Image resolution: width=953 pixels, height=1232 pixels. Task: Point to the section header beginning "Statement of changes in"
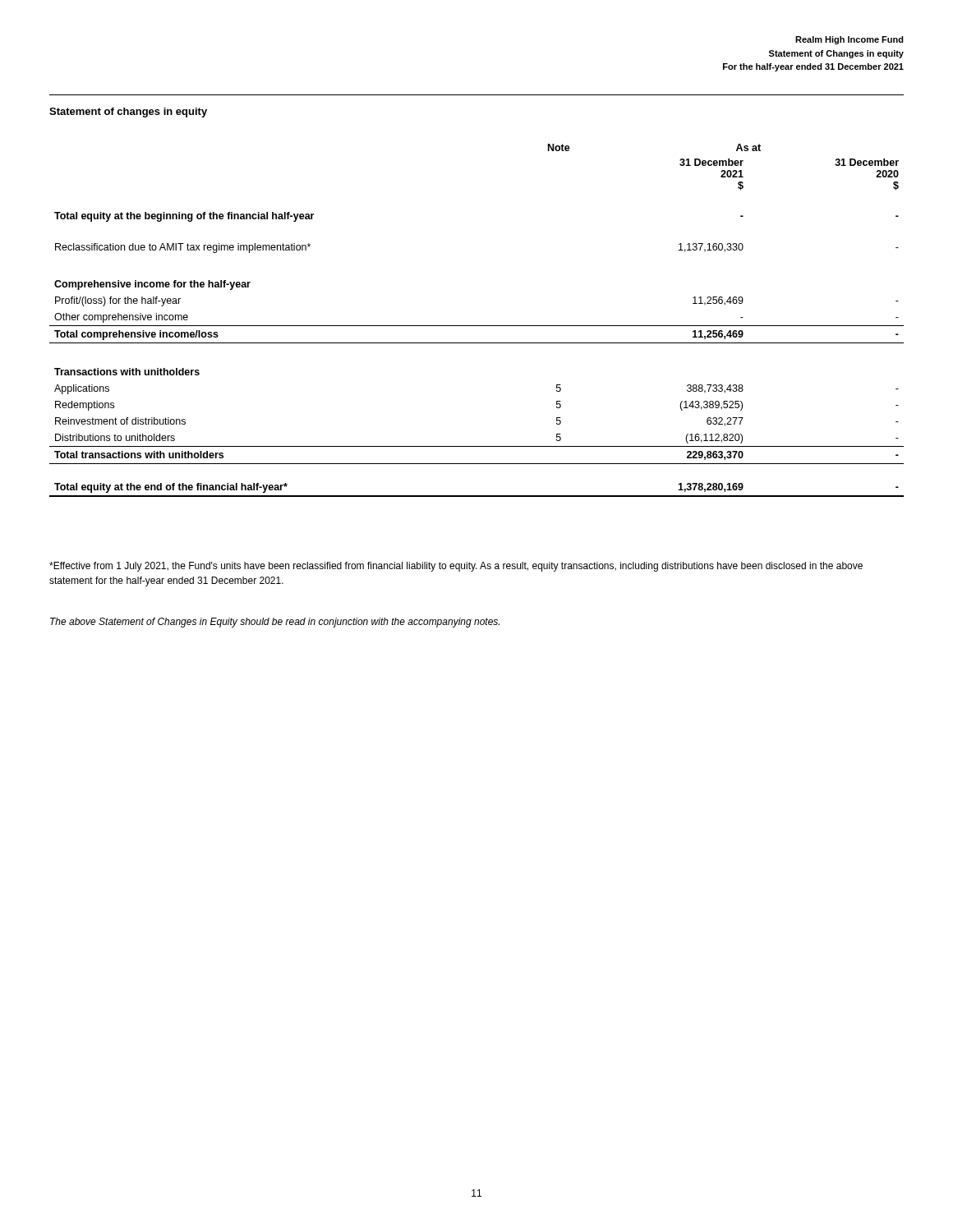(x=128, y=111)
